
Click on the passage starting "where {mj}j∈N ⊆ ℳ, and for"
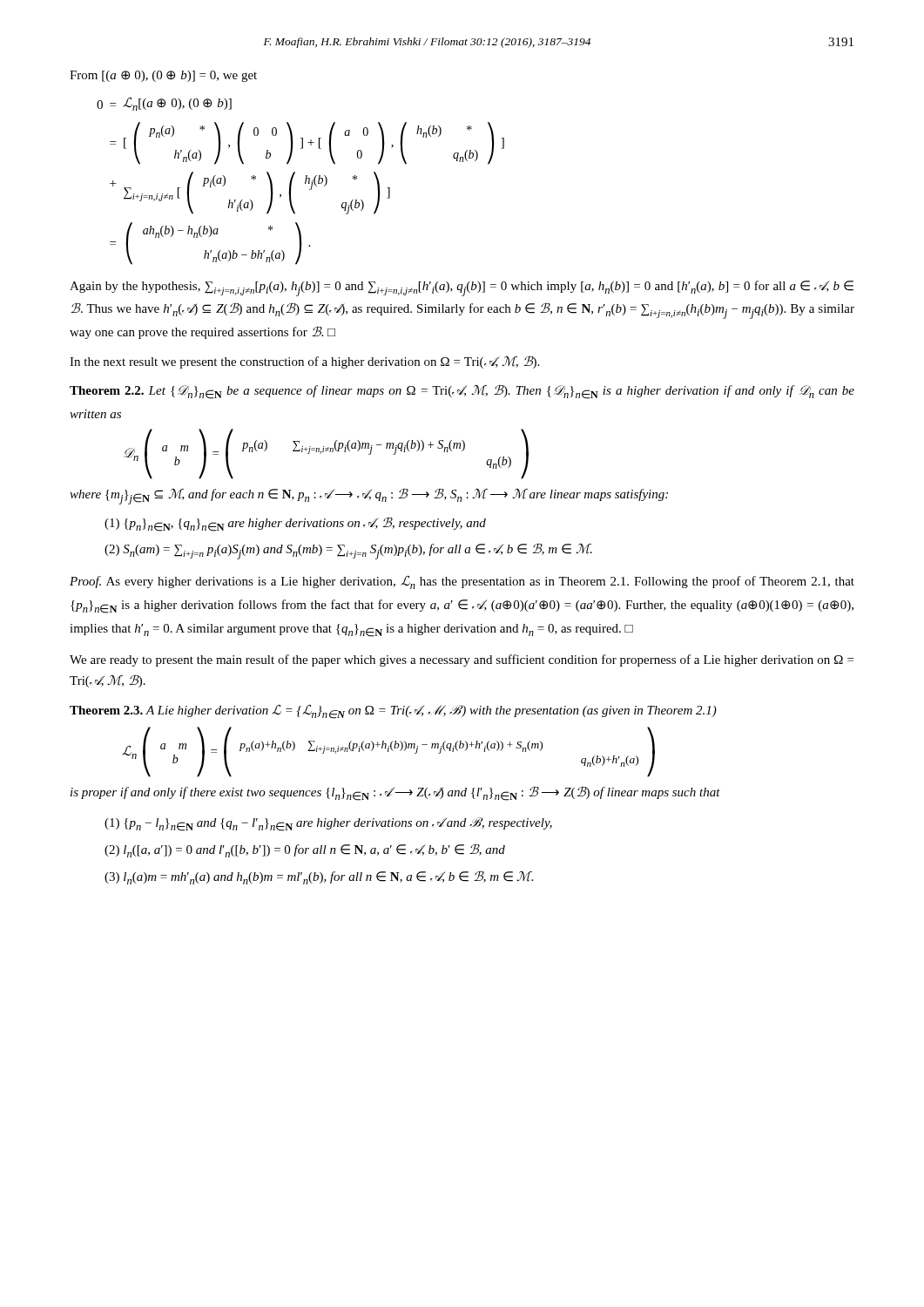coord(369,496)
